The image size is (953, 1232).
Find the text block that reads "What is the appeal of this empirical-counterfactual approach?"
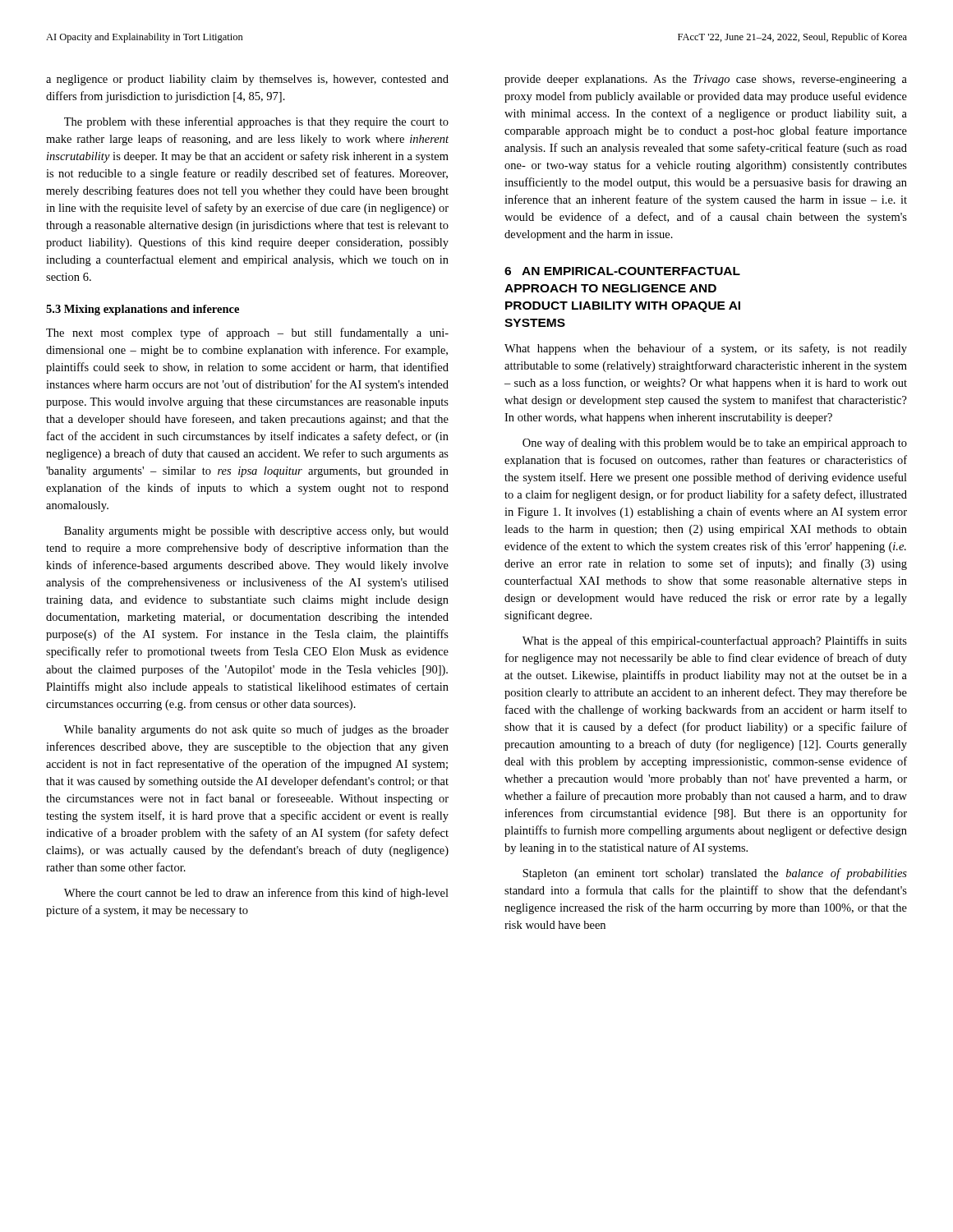(x=706, y=745)
